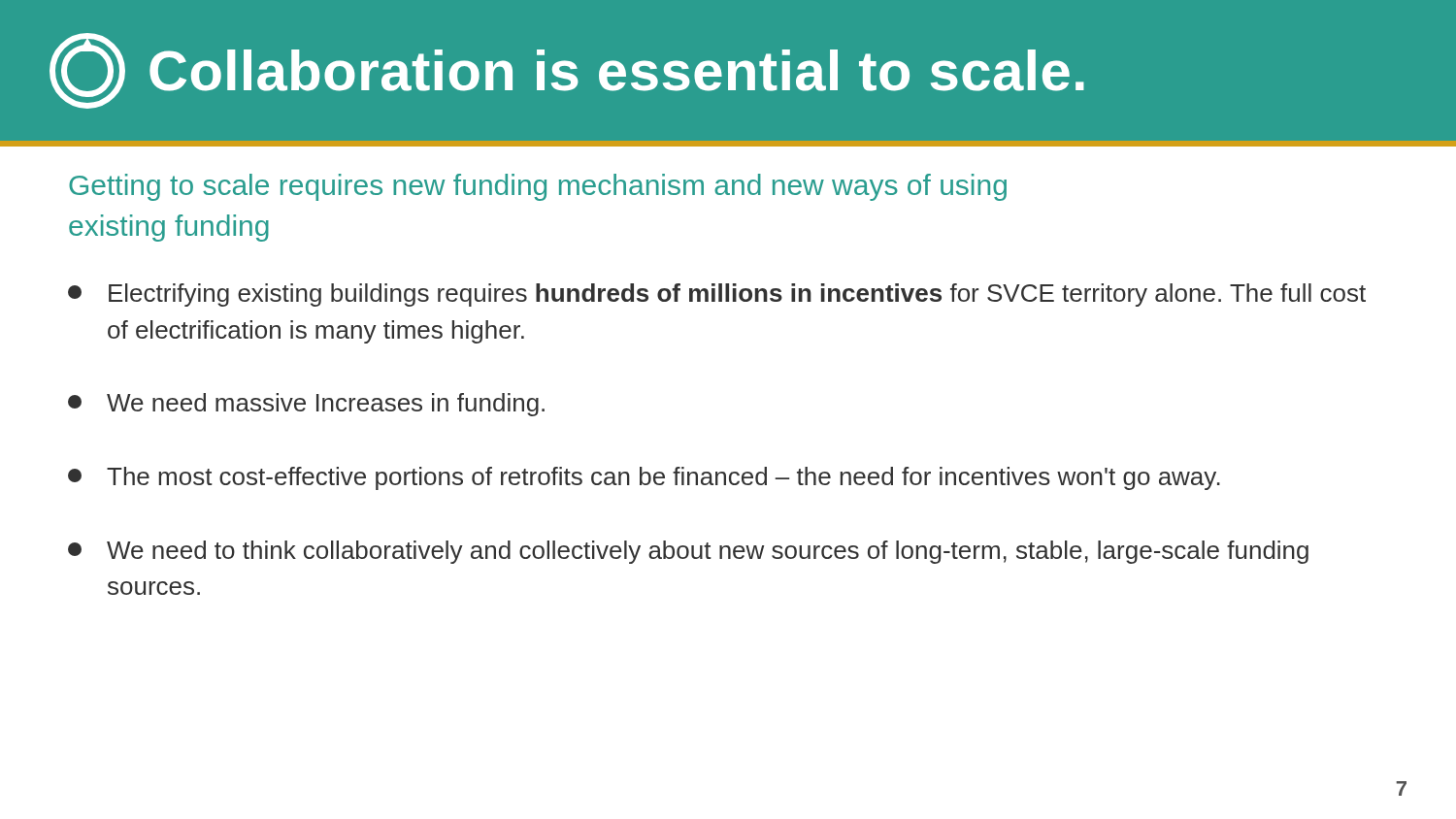Point to the text starting "Collaboration is essential to scale."
The height and width of the screenshot is (819, 1456).
click(568, 70)
